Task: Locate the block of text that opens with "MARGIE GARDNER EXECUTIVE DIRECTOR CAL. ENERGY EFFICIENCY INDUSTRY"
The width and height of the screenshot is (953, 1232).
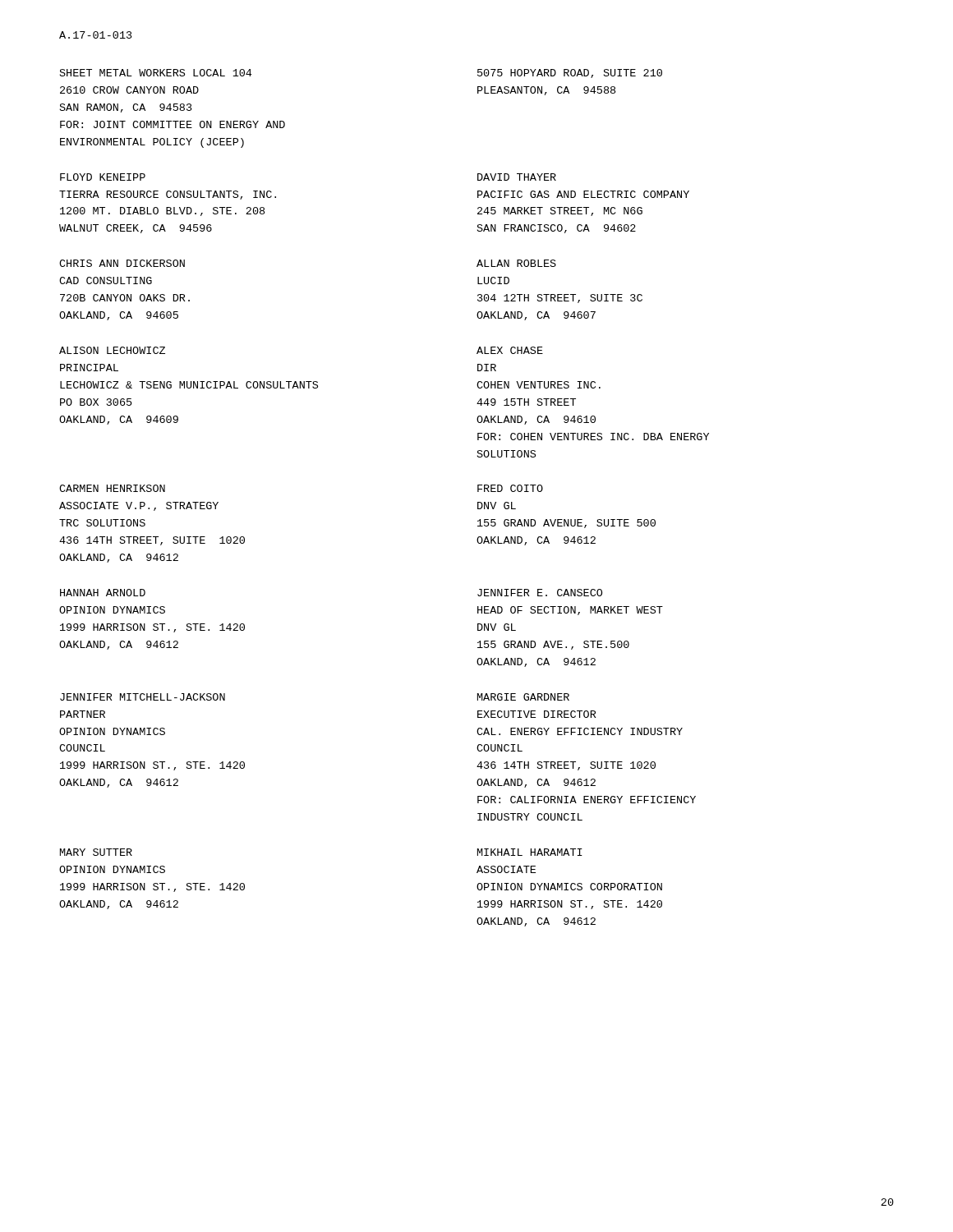Action: tap(586, 758)
